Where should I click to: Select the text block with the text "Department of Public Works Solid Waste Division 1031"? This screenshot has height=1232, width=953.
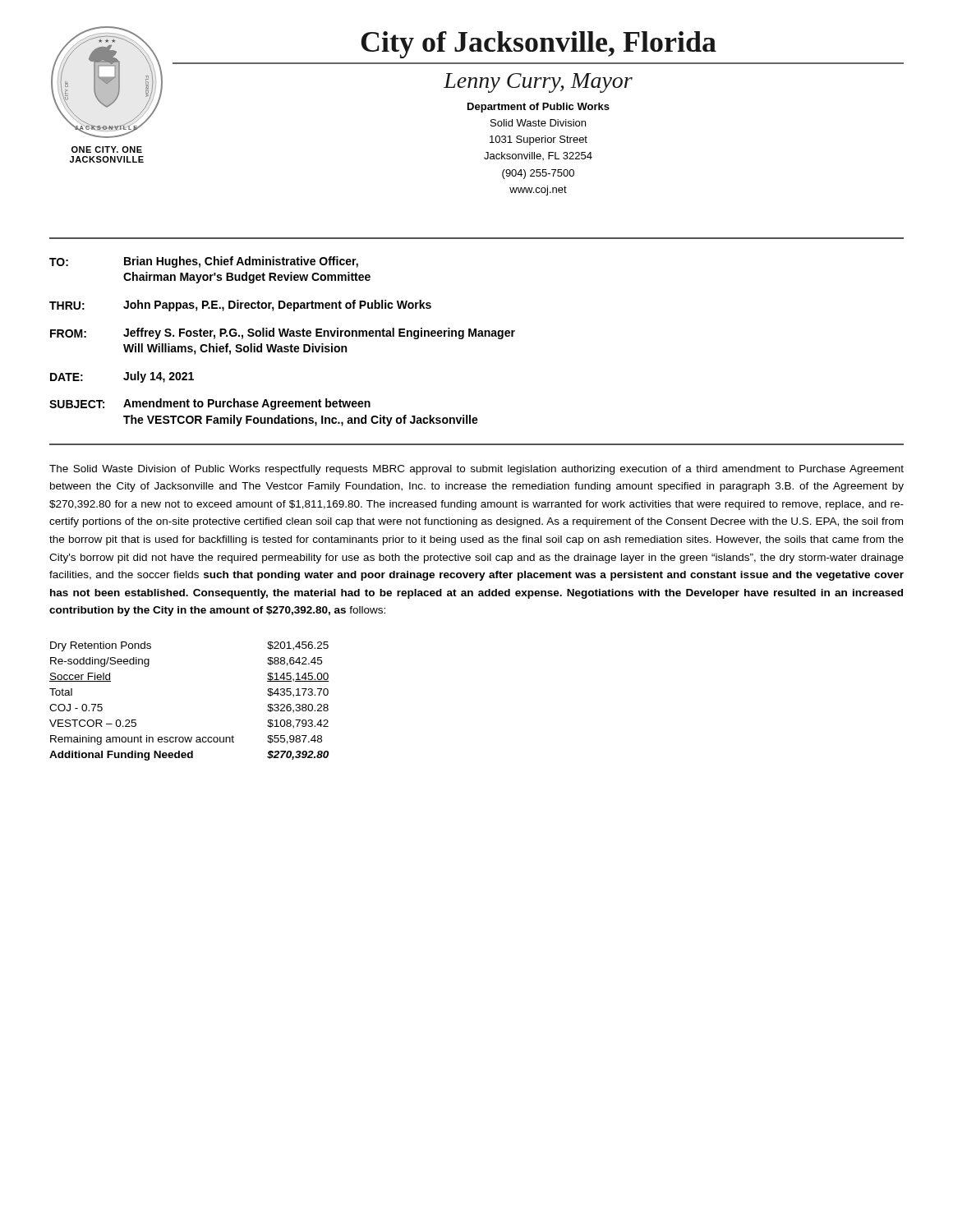[538, 148]
